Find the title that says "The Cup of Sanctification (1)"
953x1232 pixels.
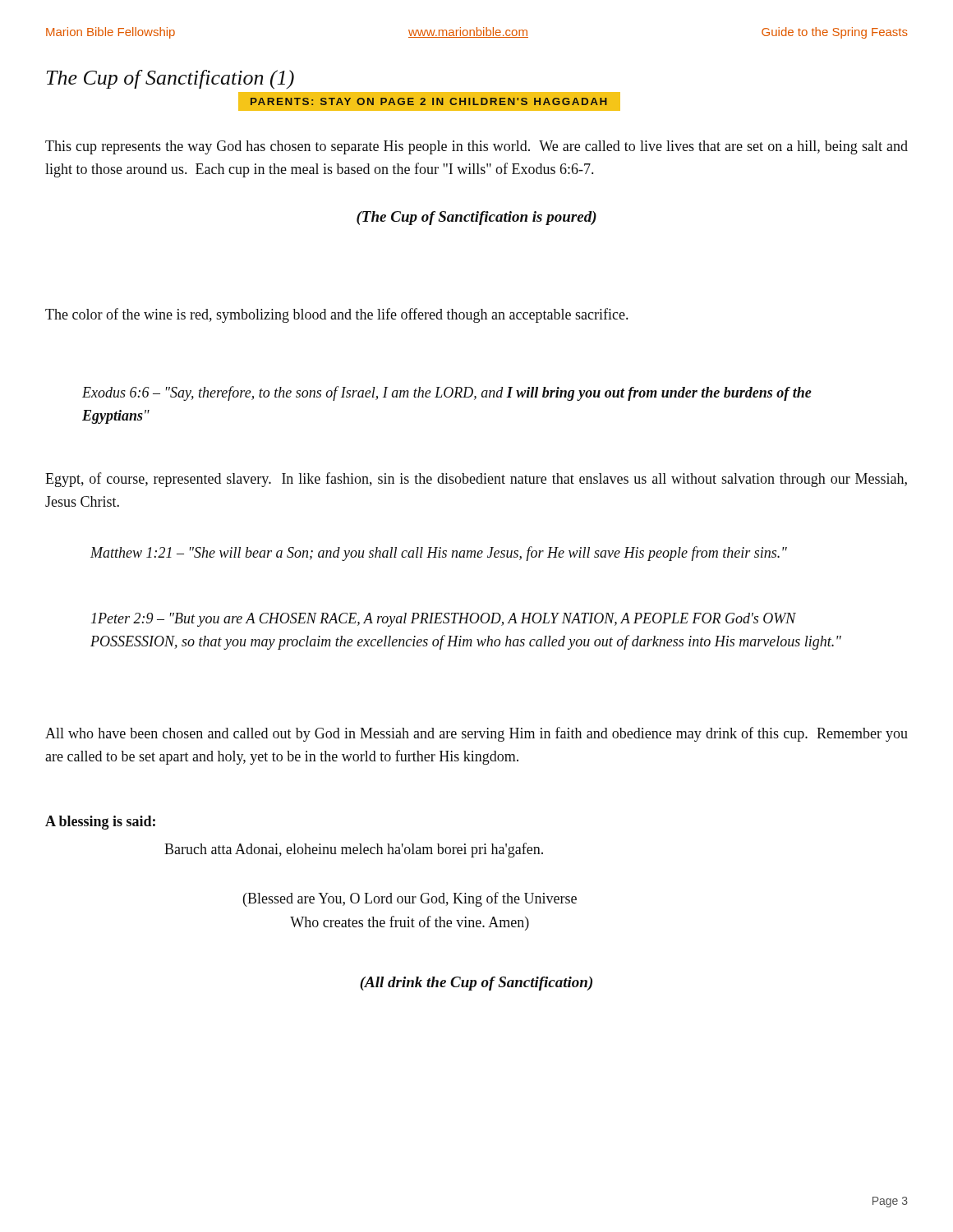[x=170, y=78]
